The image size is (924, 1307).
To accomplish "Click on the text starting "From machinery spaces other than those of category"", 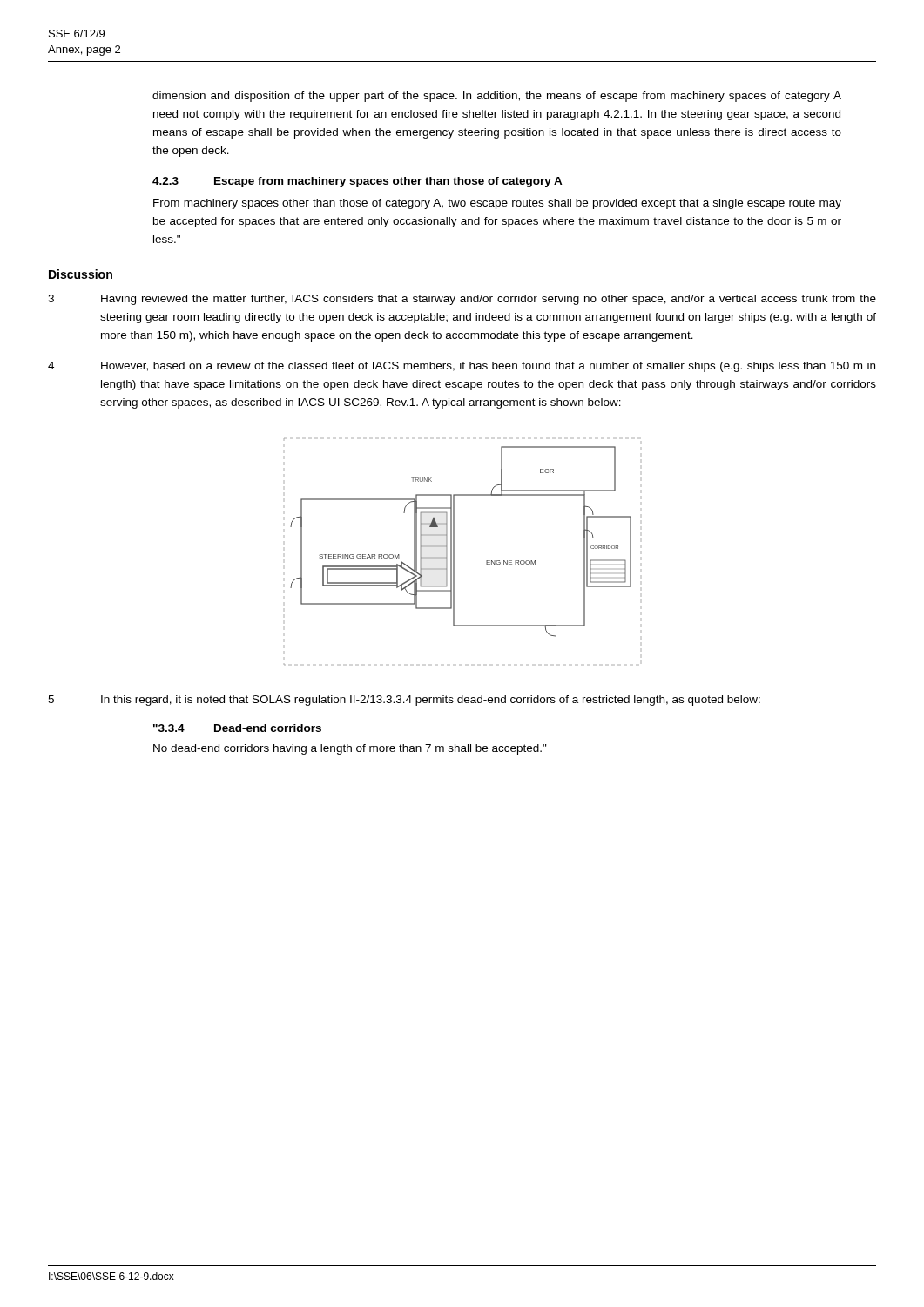I will [497, 221].
